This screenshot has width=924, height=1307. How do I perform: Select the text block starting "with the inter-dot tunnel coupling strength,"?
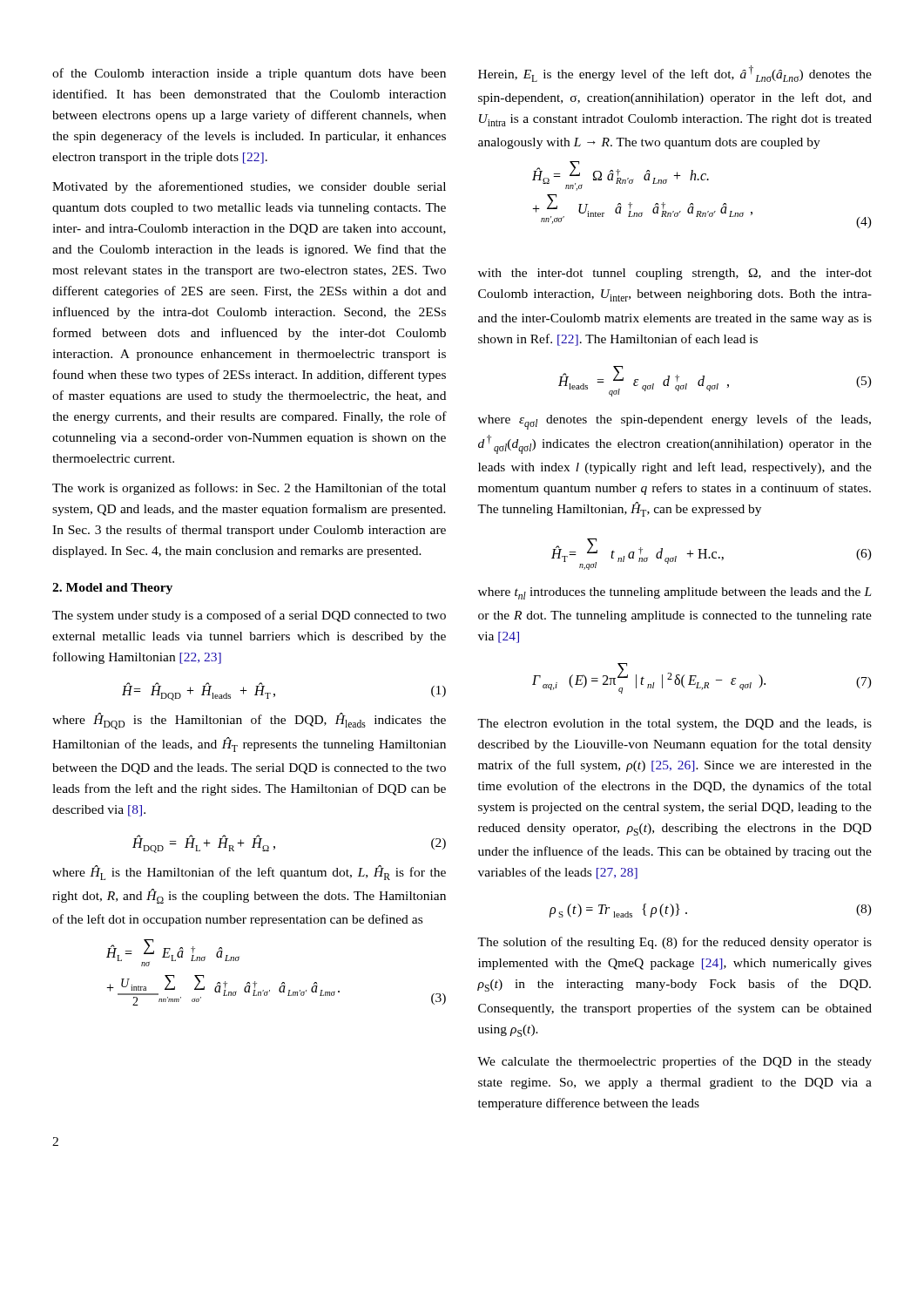click(675, 306)
